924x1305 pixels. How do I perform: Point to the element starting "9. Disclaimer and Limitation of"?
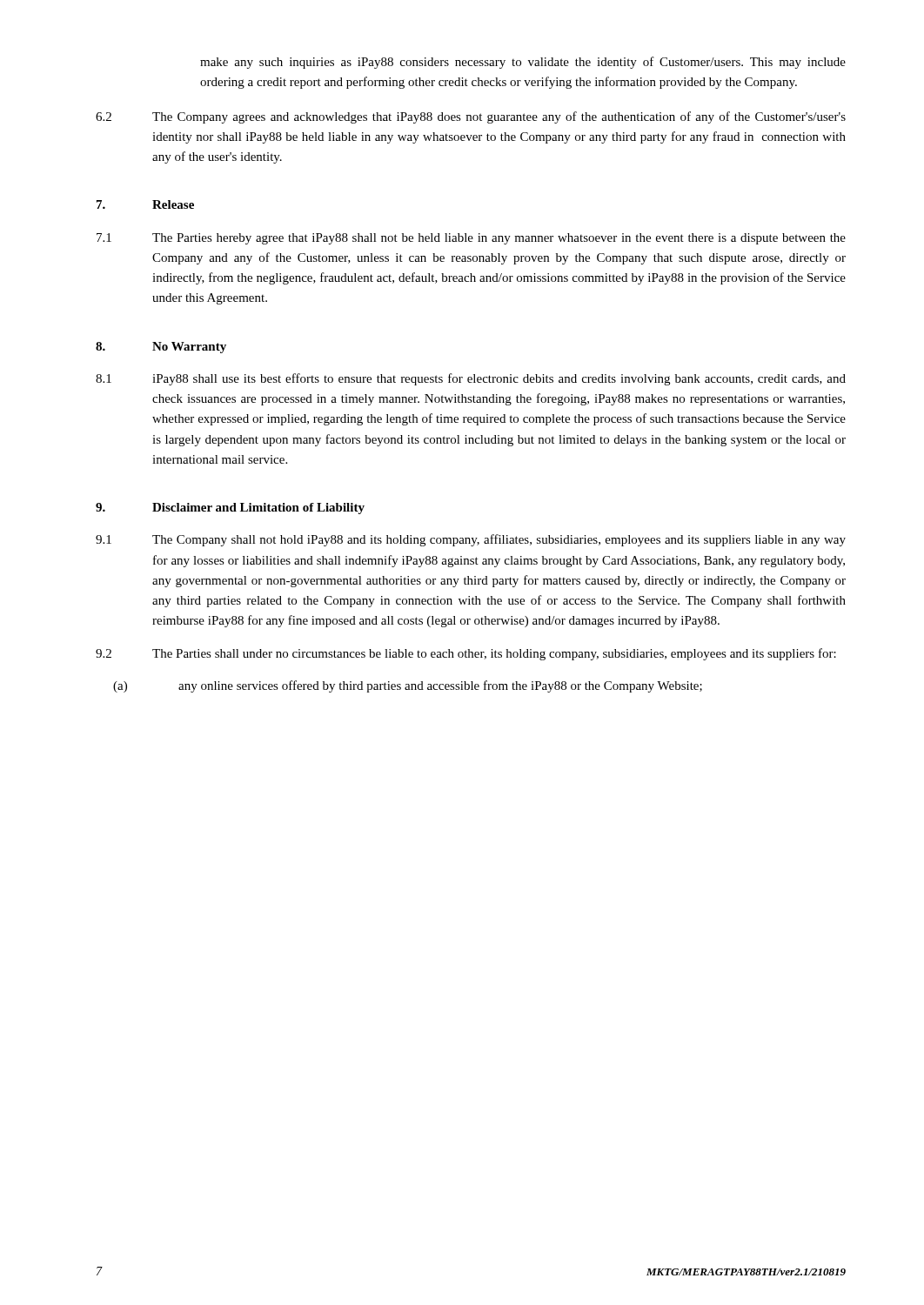pos(230,509)
